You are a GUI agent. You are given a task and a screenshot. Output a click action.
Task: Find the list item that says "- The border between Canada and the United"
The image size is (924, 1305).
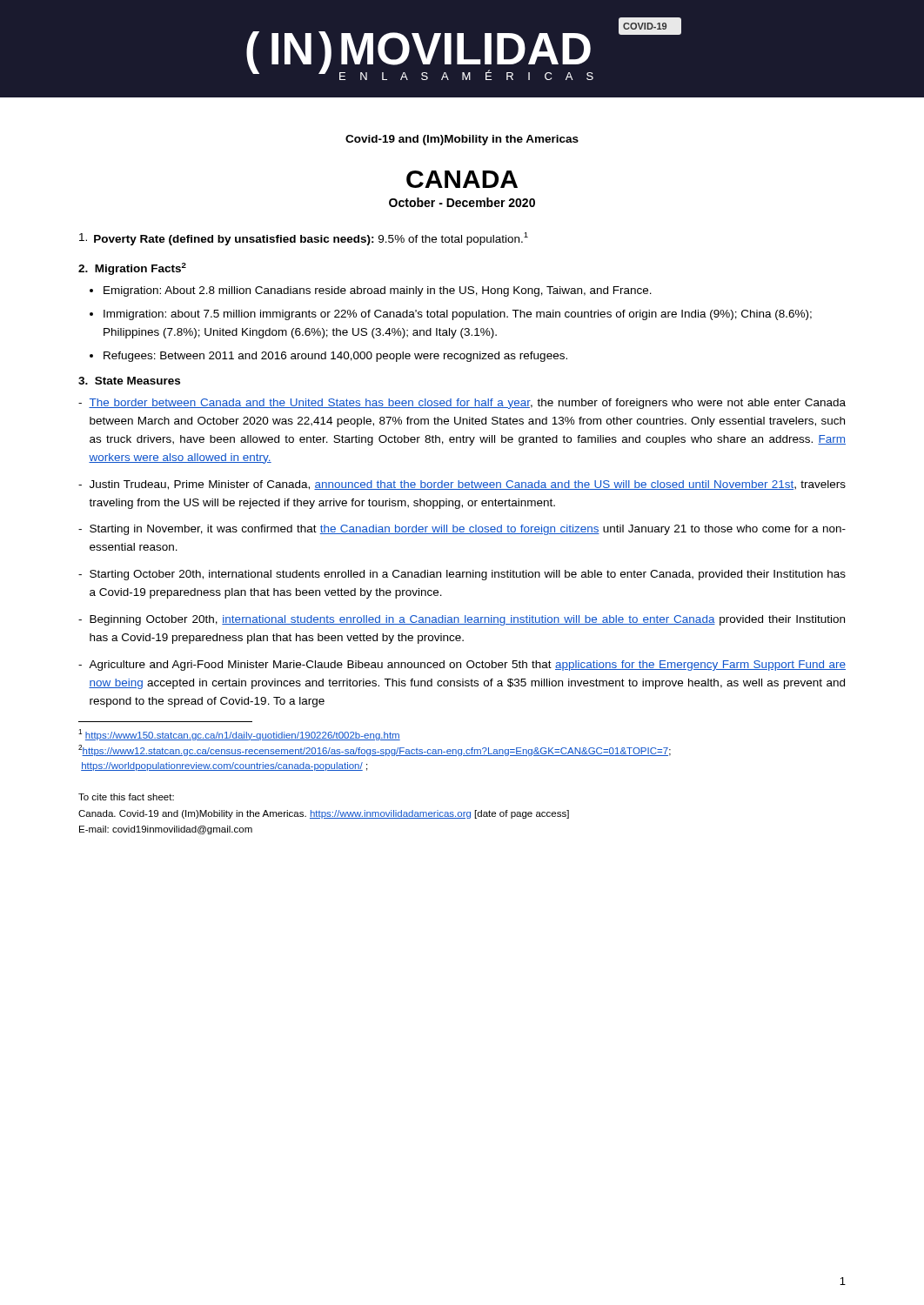pyautogui.click(x=462, y=431)
